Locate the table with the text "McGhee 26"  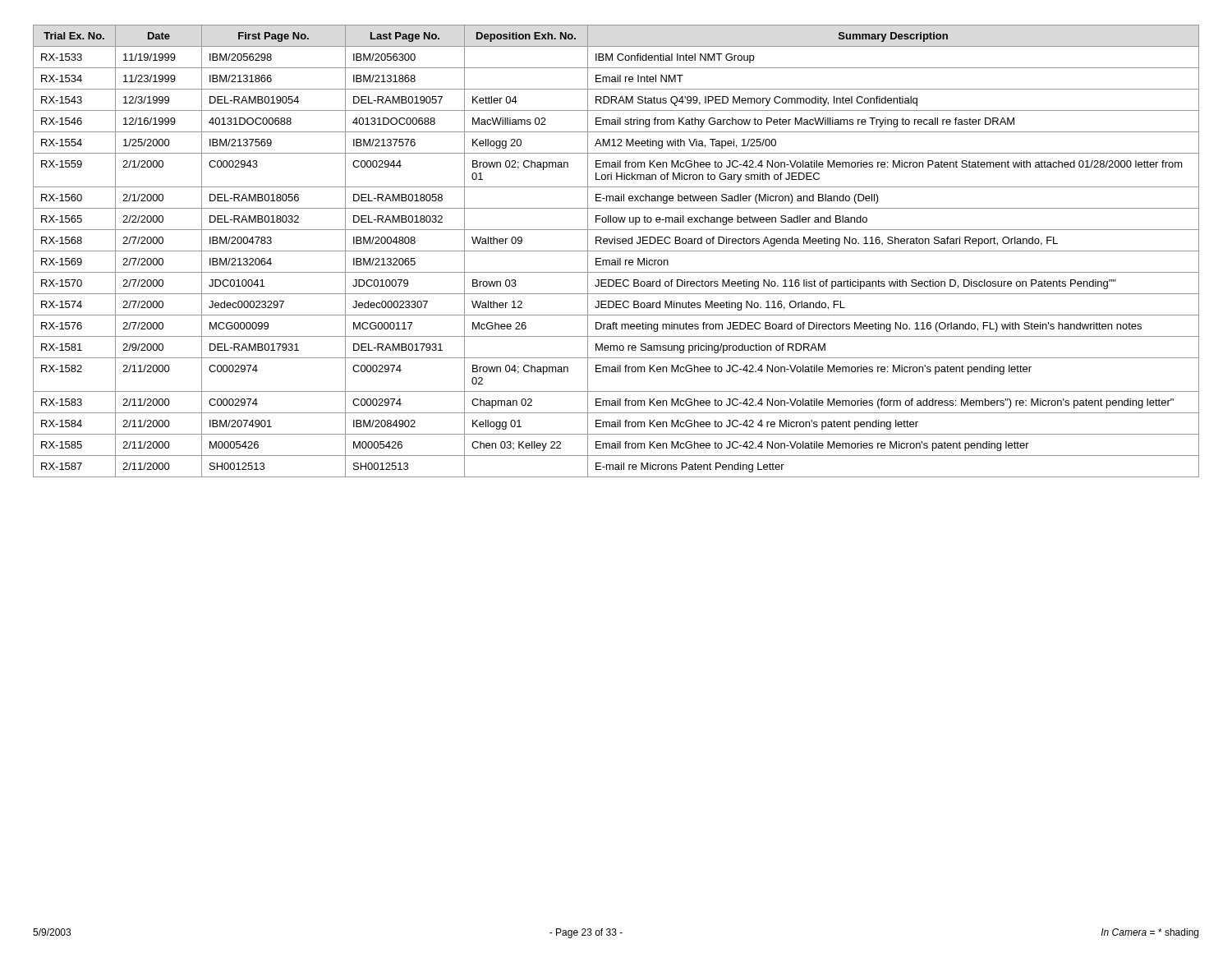616,251
